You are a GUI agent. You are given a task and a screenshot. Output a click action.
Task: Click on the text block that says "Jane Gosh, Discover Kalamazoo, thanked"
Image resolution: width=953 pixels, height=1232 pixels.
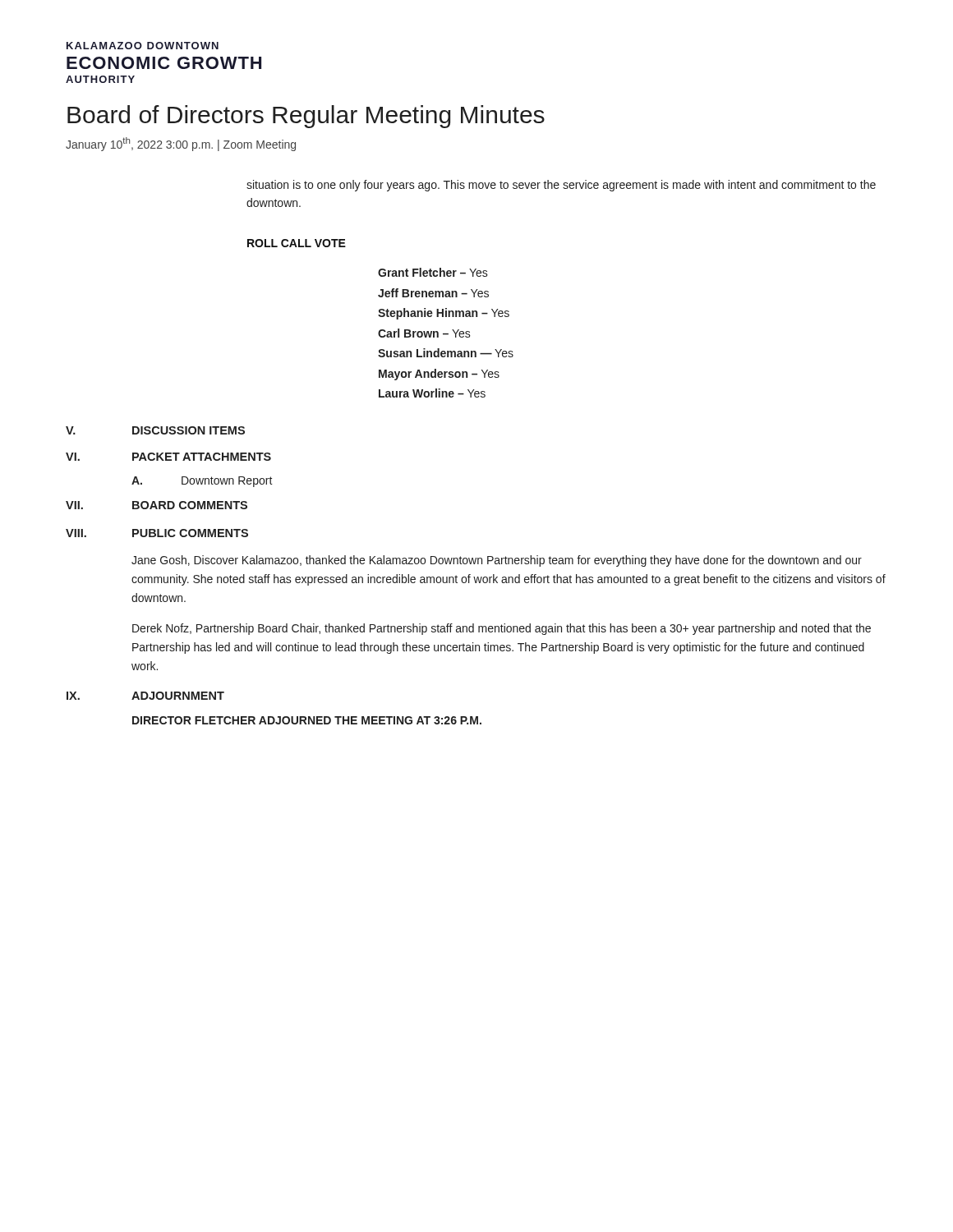click(x=508, y=579)
